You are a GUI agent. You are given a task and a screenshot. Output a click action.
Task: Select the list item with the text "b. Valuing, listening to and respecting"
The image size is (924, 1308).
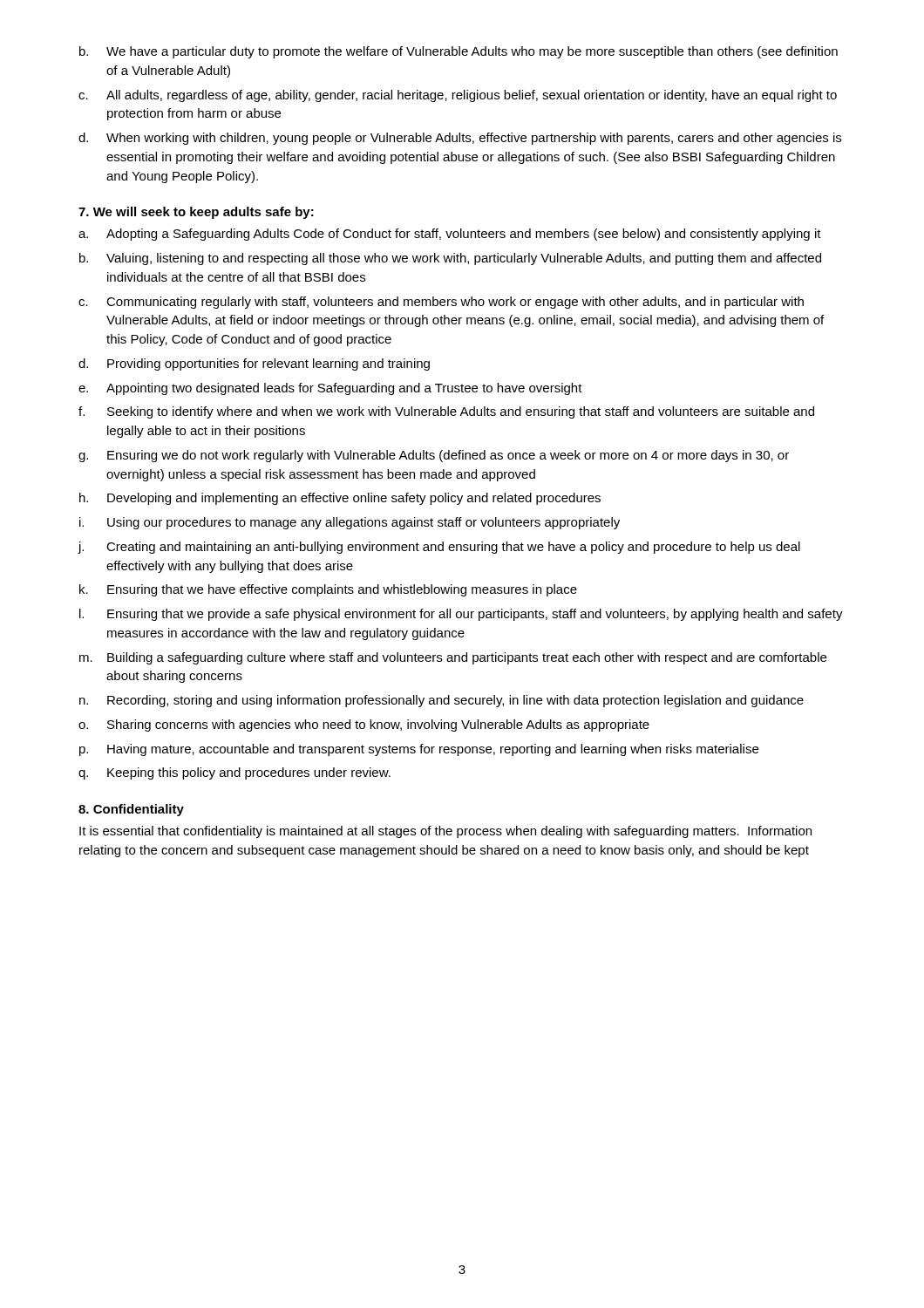[462, 267]
